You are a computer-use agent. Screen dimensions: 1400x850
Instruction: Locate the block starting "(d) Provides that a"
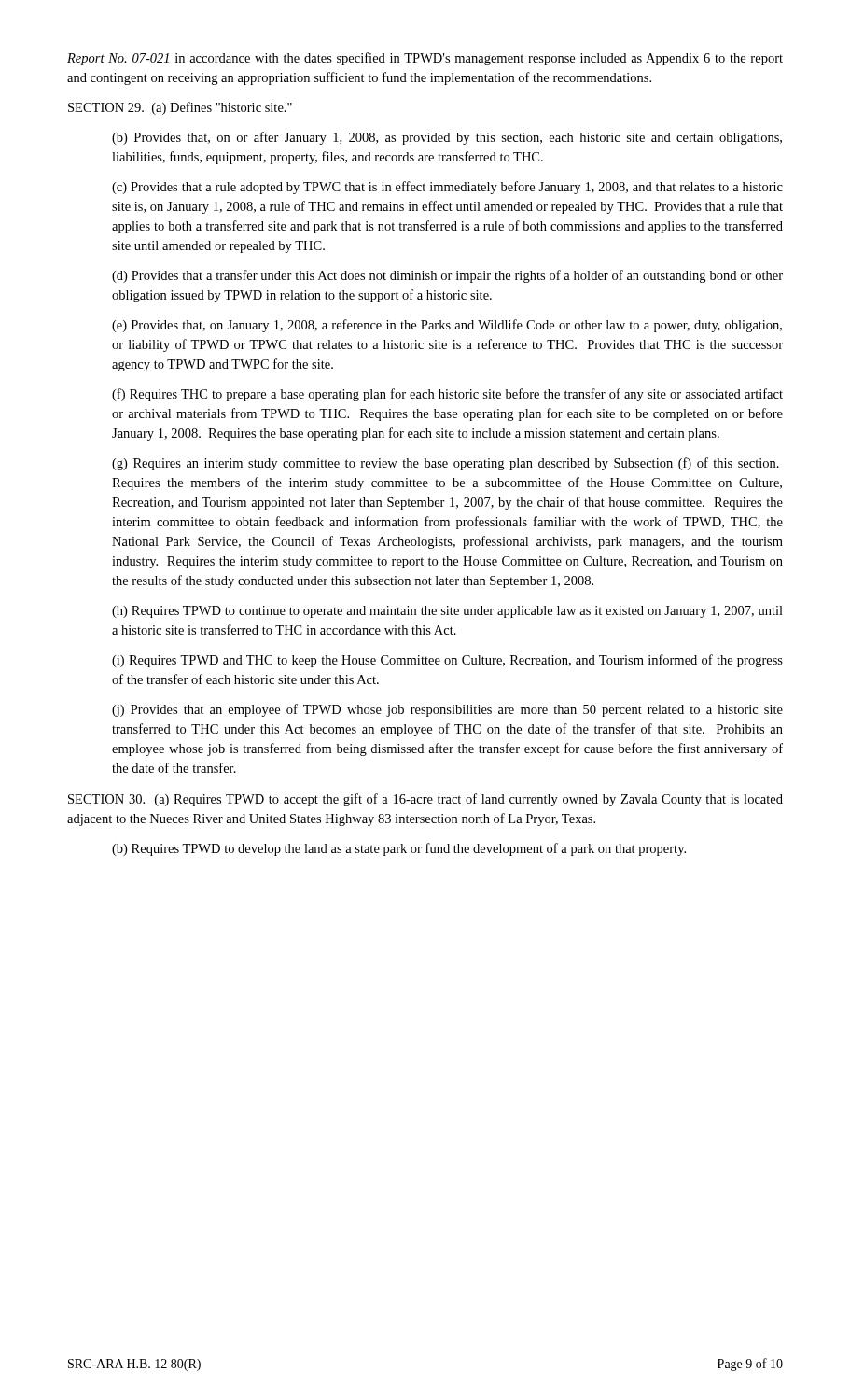tap(447, 285)
